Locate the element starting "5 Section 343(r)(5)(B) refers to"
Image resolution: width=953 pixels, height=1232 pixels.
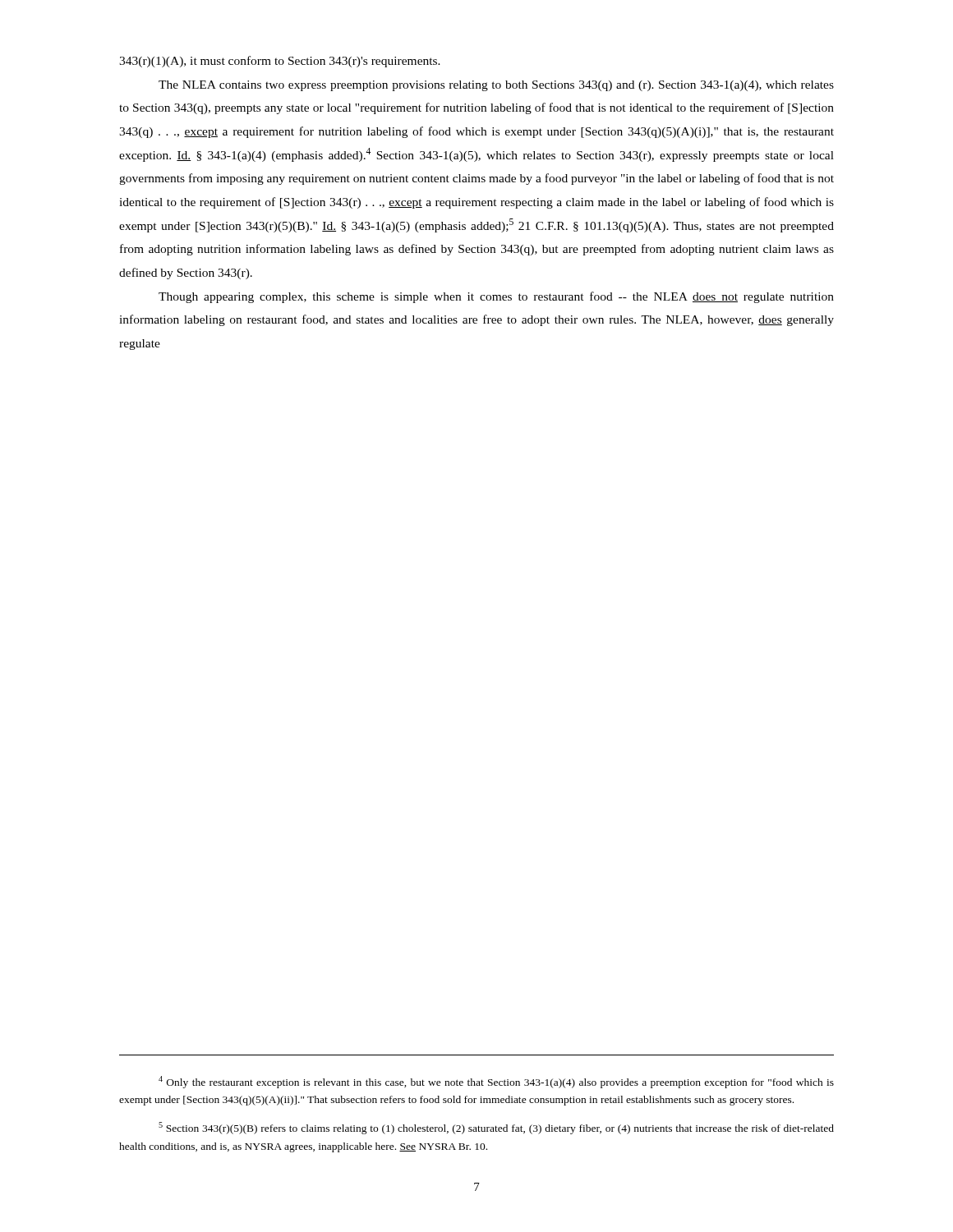pyautogui.click(x=476, y=1138)
